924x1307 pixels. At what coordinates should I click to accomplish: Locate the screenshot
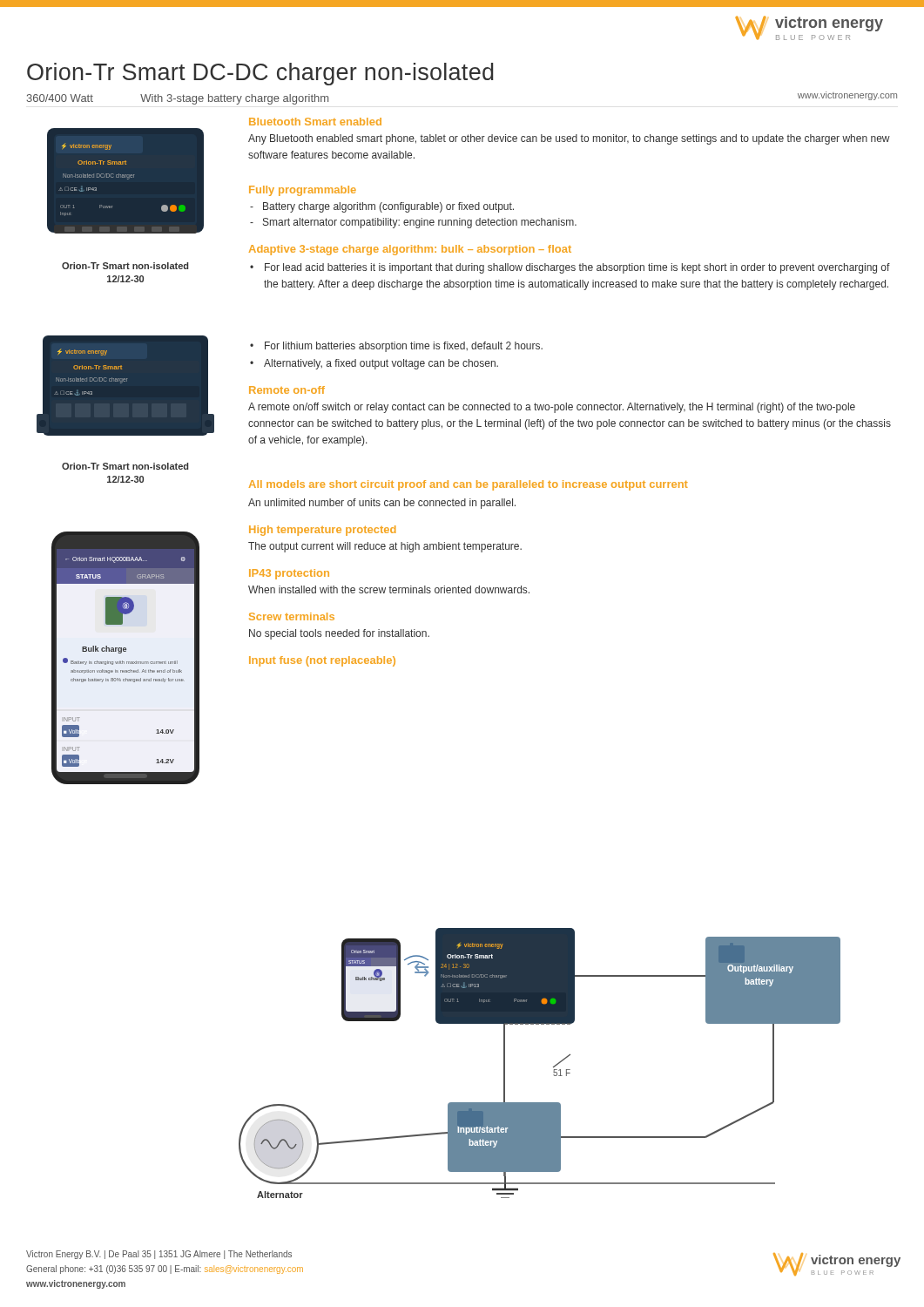point(125,660)
